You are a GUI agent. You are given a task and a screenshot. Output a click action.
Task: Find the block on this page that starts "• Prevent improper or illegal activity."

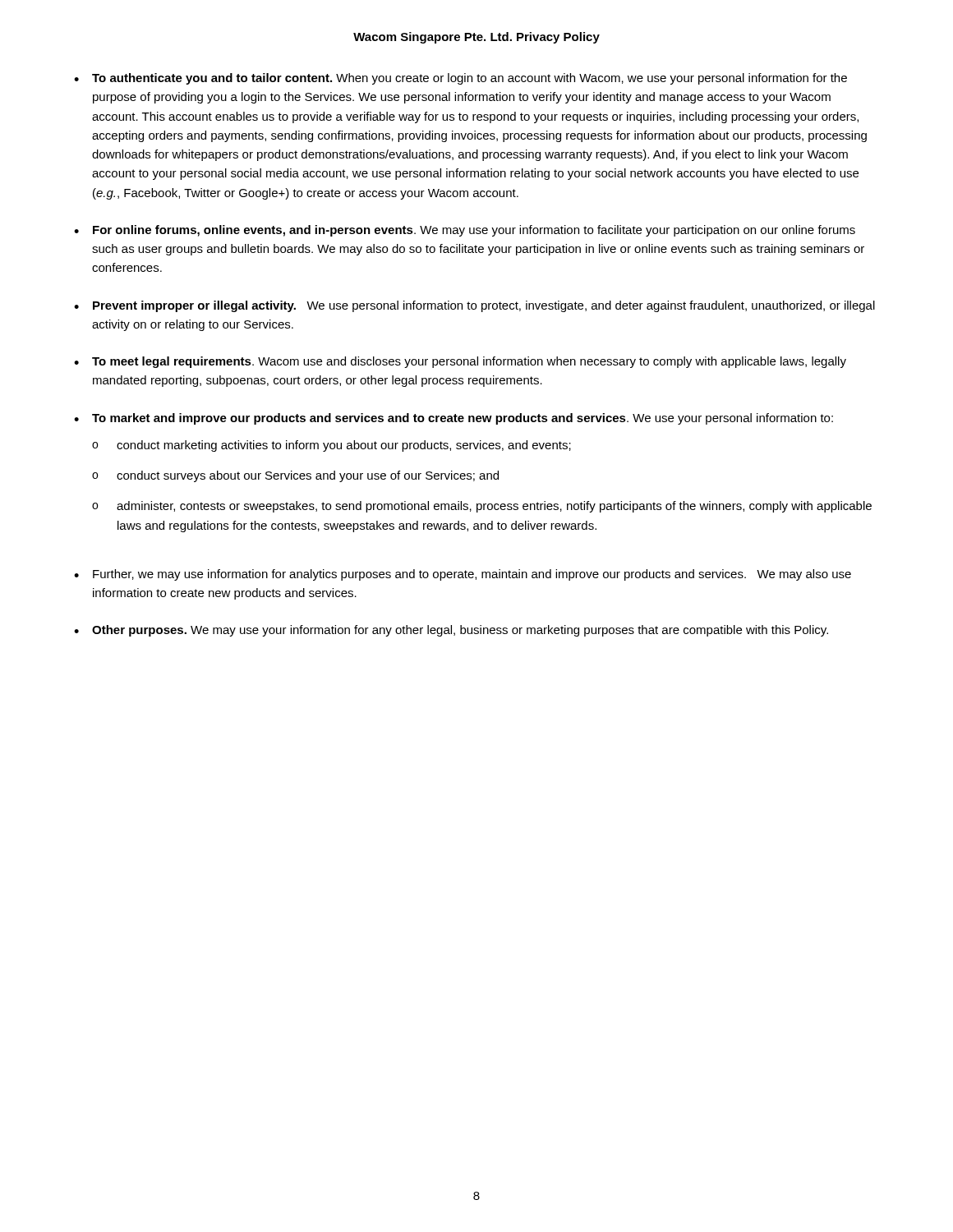pos(476,314)
